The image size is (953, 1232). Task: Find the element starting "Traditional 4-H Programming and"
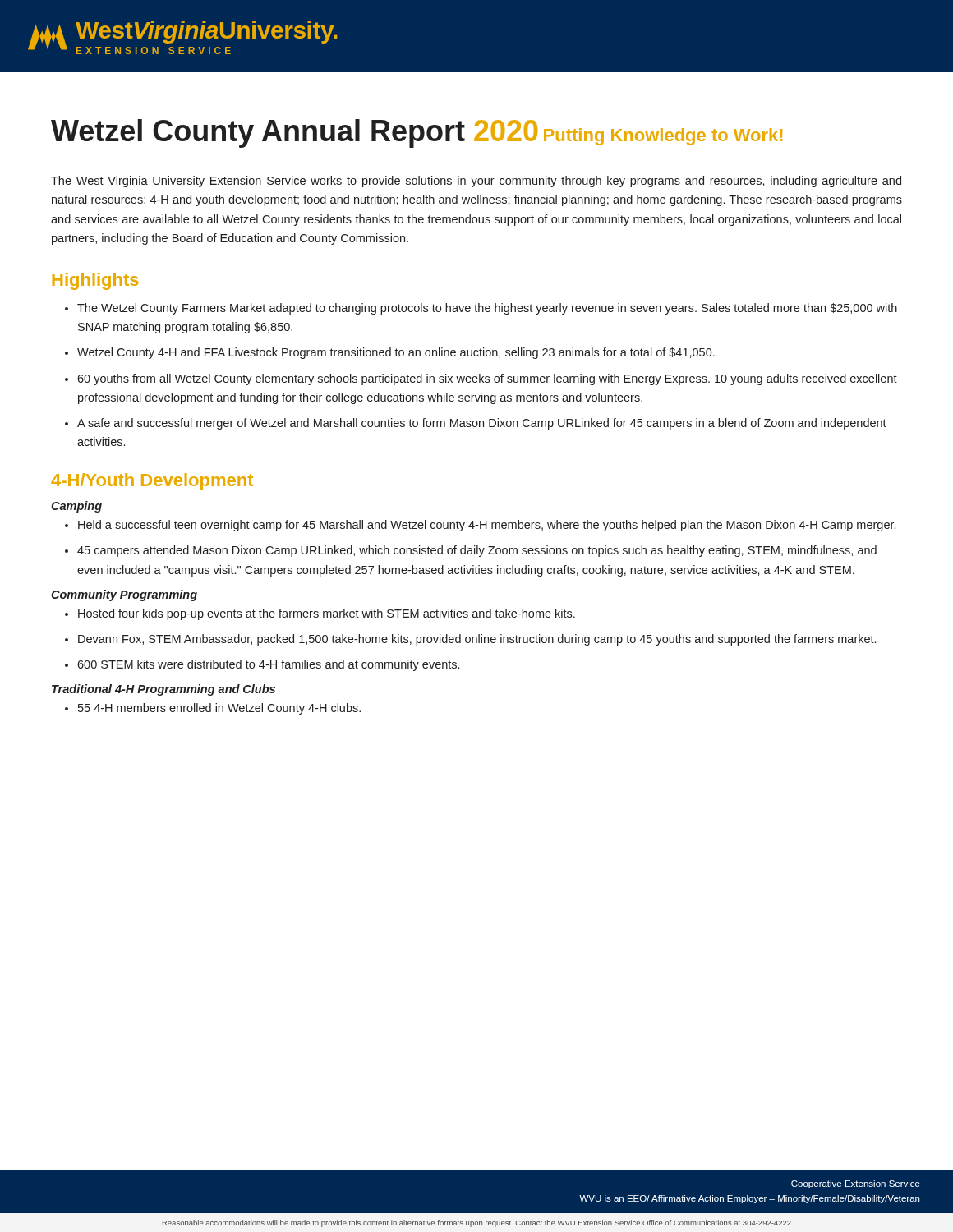pyautogui.click(x=163, y=689)
